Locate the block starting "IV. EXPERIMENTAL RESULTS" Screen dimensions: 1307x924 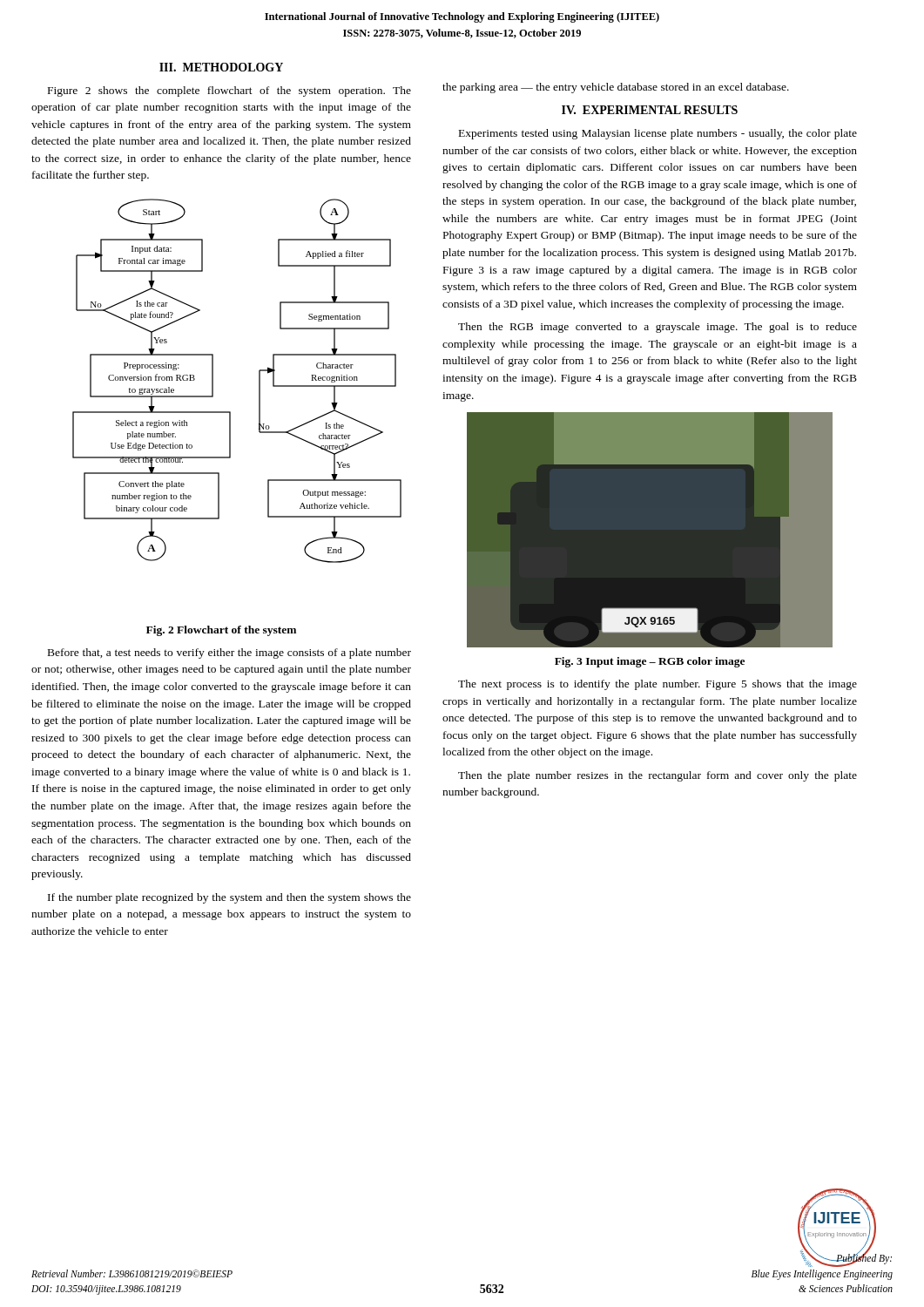[x=650, y=110]
